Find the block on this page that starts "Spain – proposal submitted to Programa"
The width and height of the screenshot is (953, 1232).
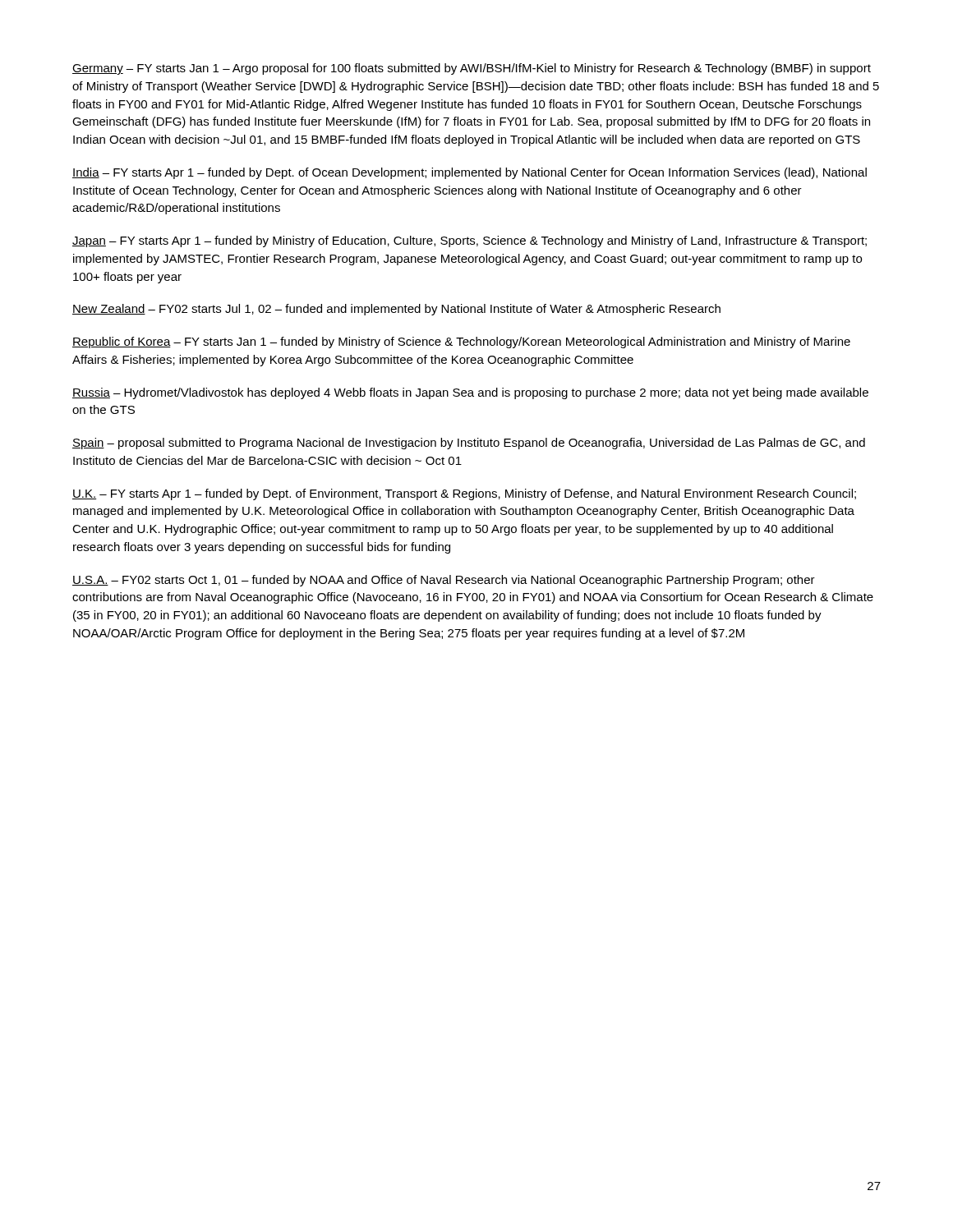469,451
